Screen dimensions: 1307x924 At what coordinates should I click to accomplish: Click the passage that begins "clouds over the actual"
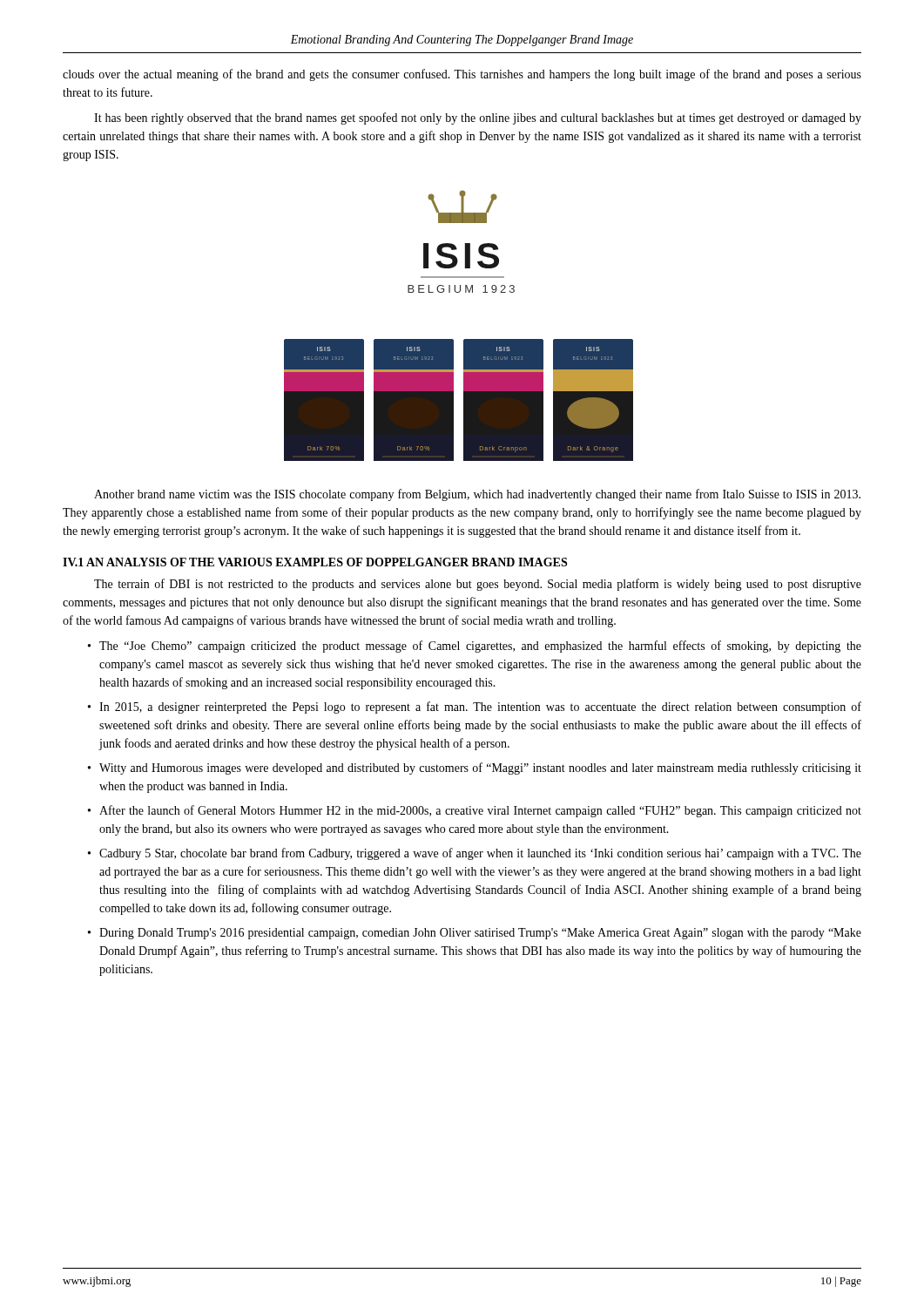point(462,84)
